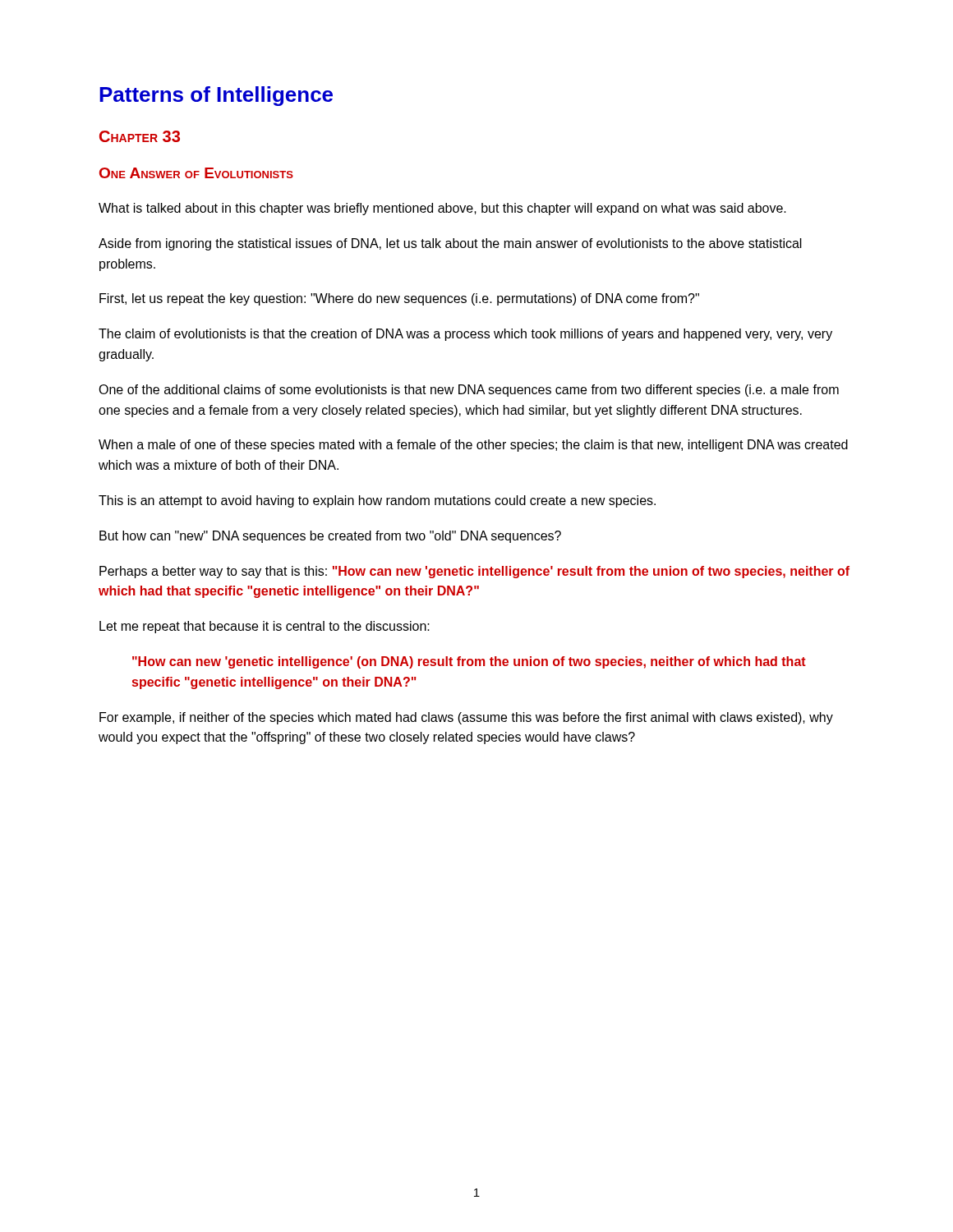Select the section header with the text "Chapter 33"
Viewport: 953px width, 1232px height.
point(140,136)
